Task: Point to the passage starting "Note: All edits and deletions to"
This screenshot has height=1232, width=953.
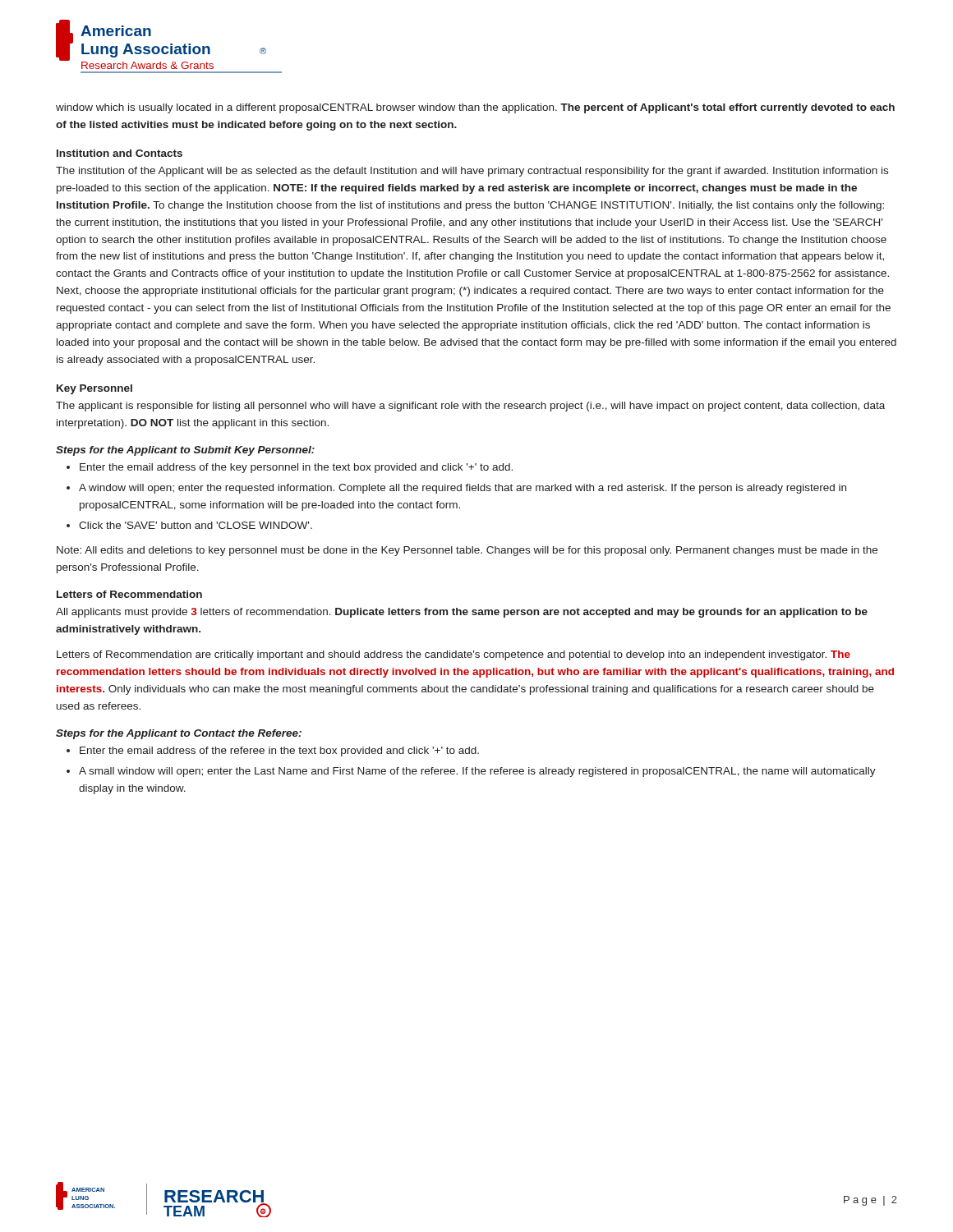Action: 467,559
